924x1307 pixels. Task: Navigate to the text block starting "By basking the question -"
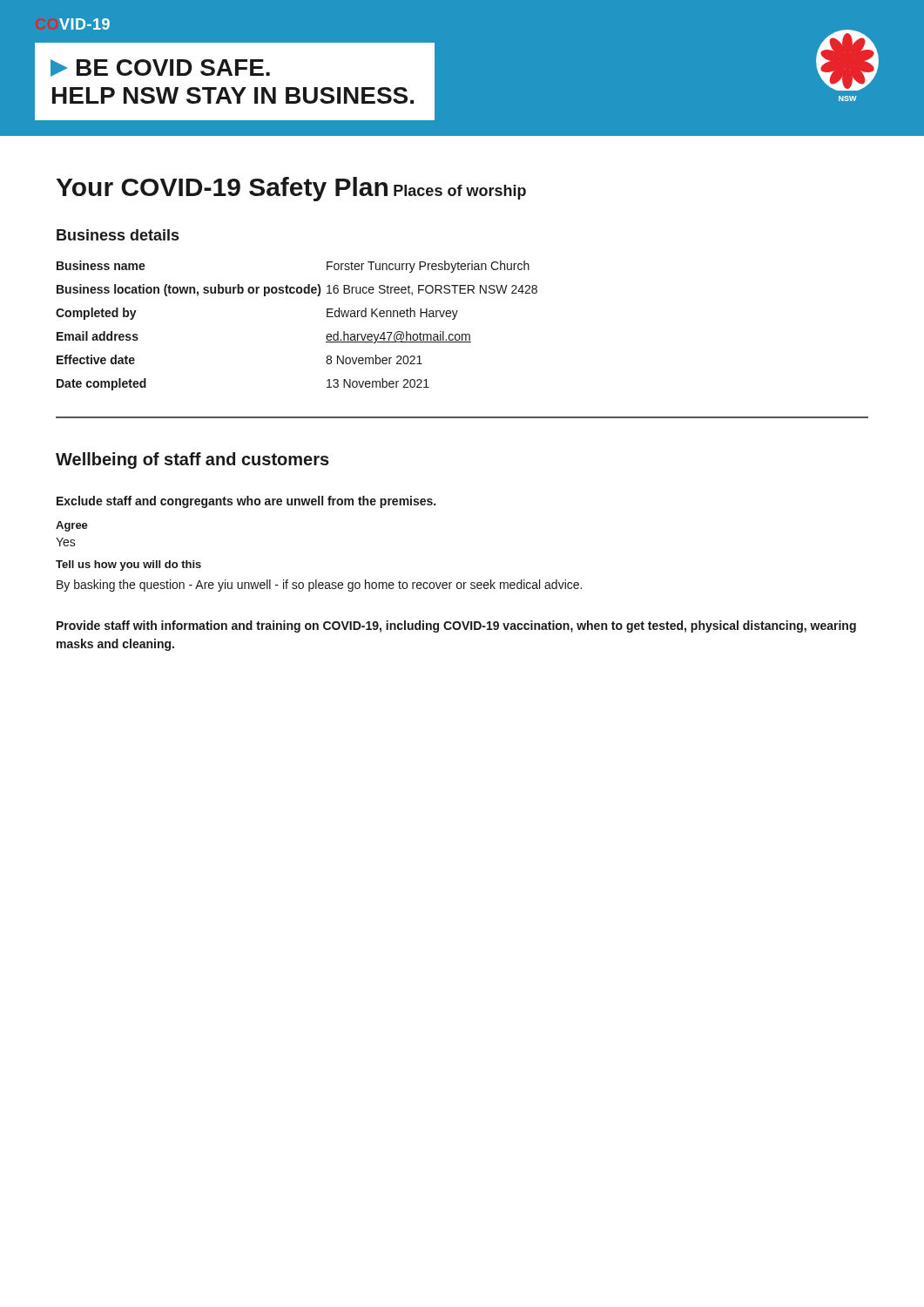pos(319,585)
